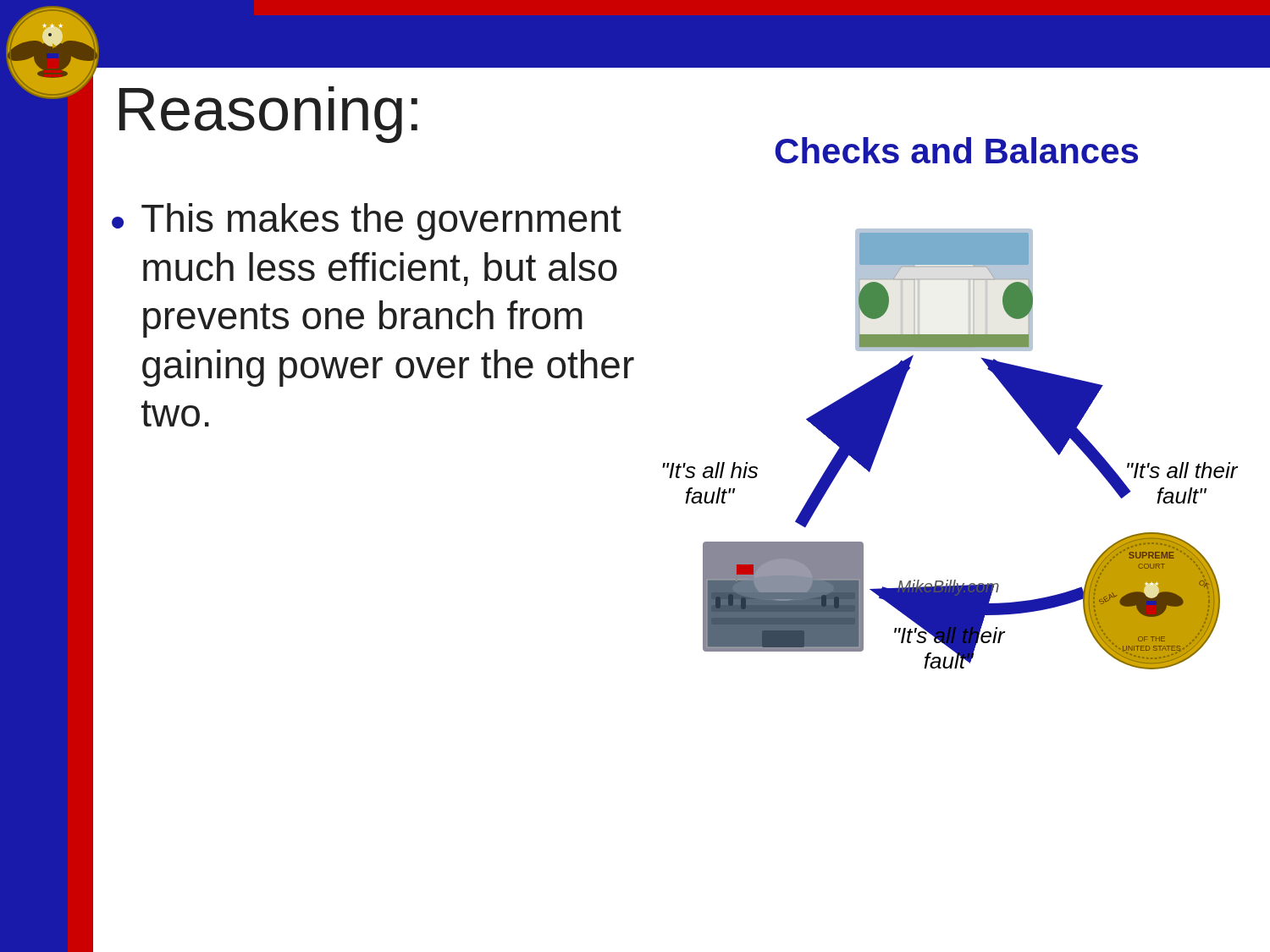Find the infographic

948,470
